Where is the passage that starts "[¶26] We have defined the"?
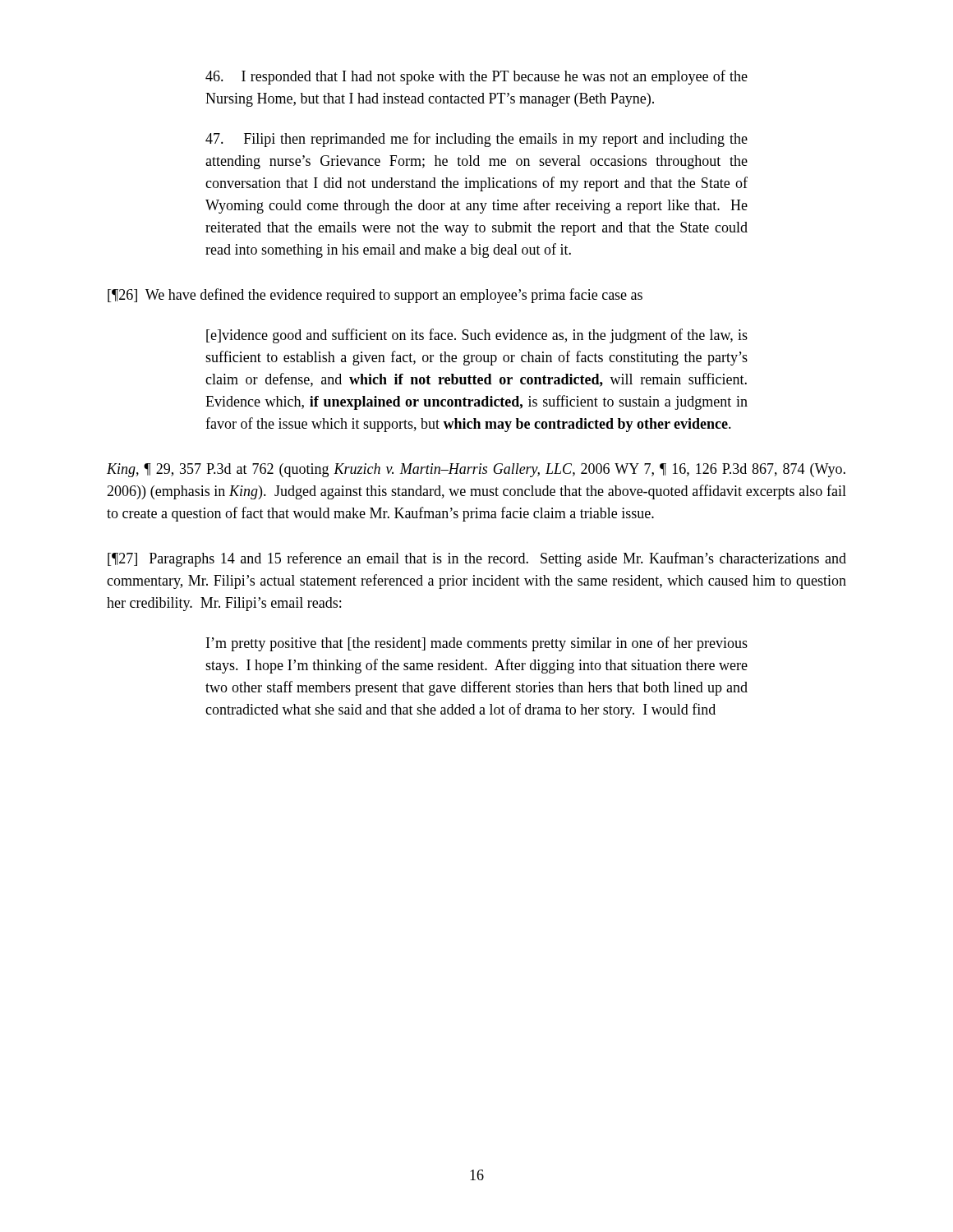The image size is (953, 1232). pyautogui.click(x=476, y=295)
